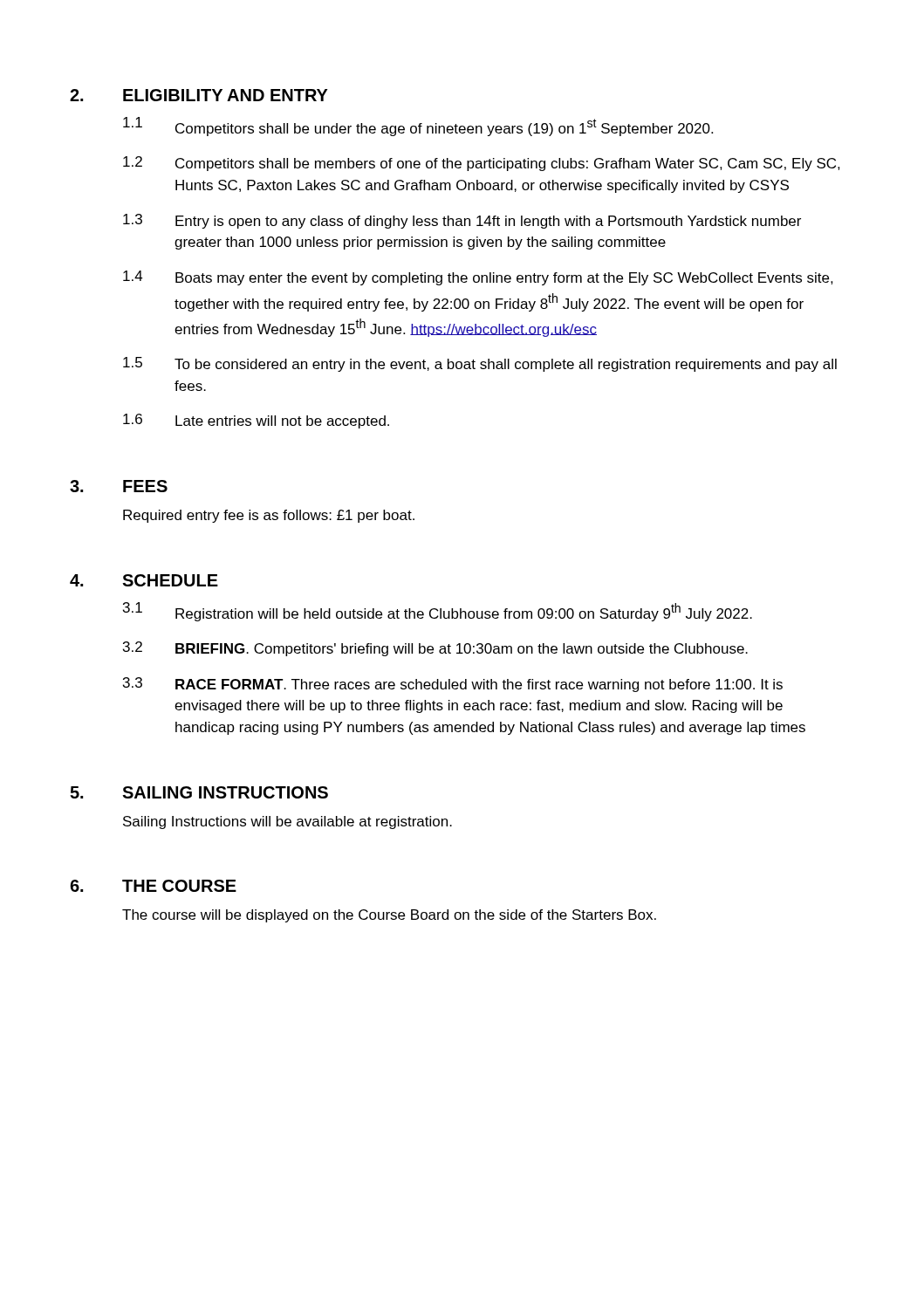Select the region starting "2 Competitors shall be members of one"

tap(484, 175)
